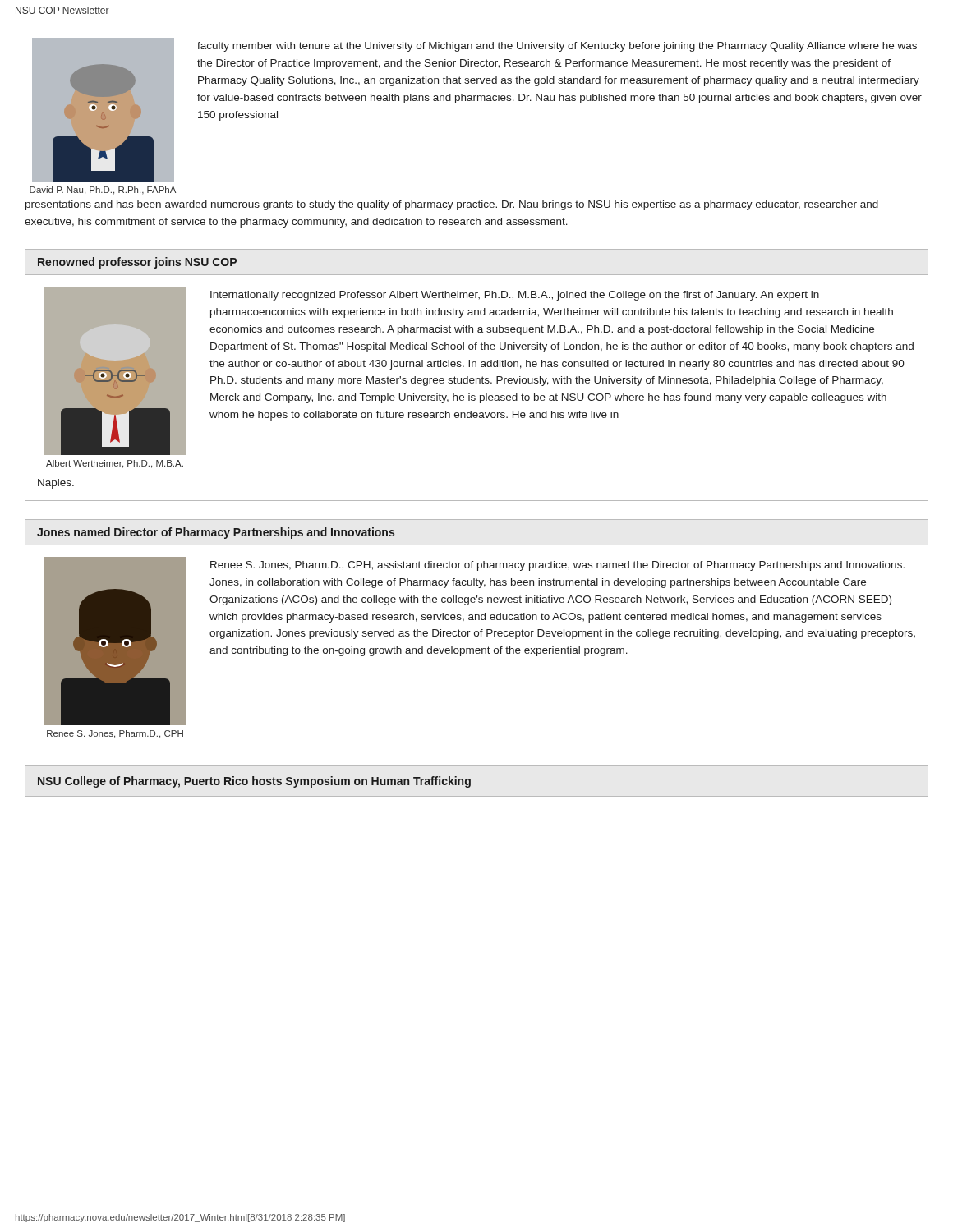Find the block on this page that starts "faculty member with tenure at the University"
The height and width of the screenshot is (1232, 953).
pyautogui.click(x=559, y=80)
